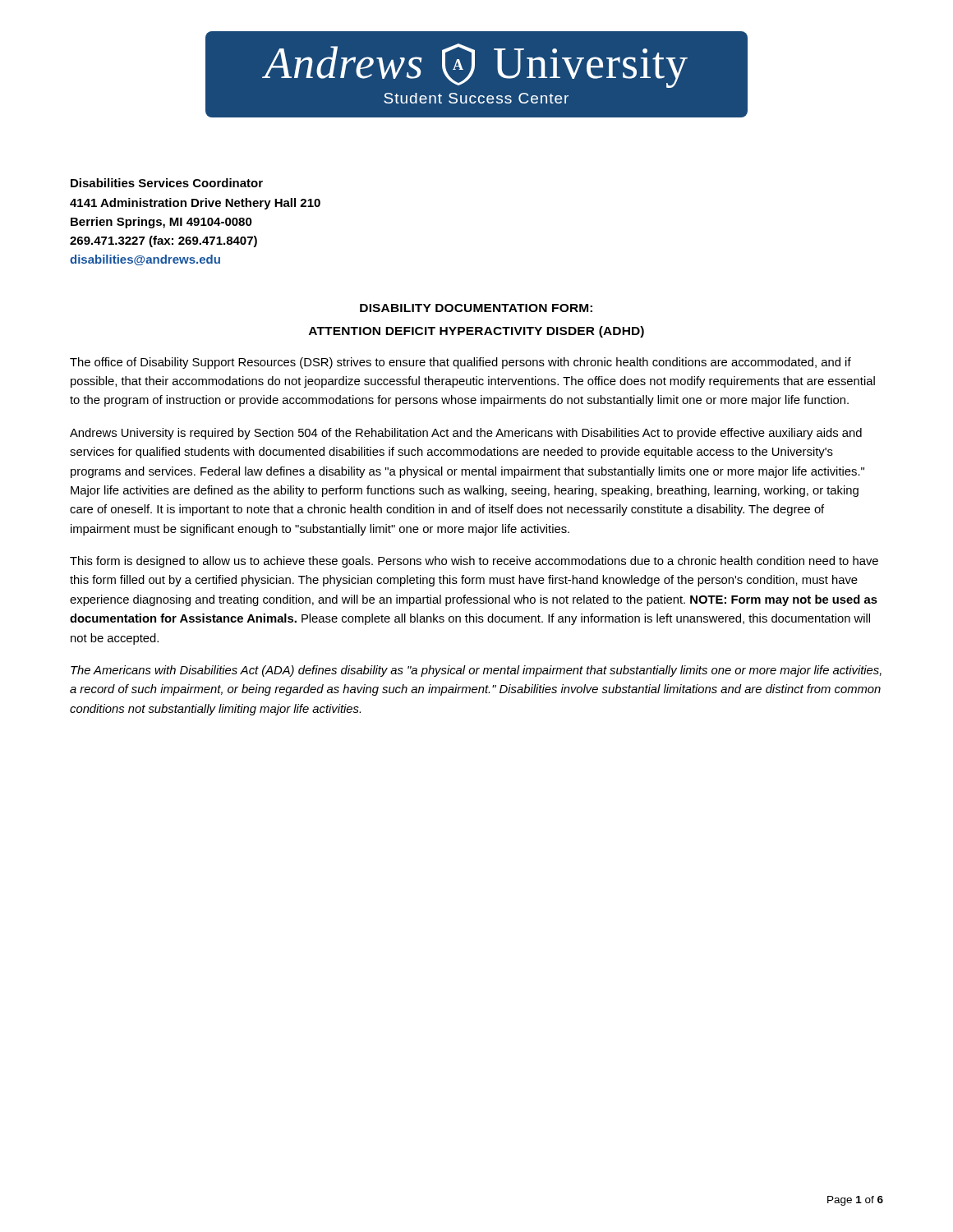The width and height of the screenshot is (953, 1232).
Task: Find the logo
Action: [476, 70]
